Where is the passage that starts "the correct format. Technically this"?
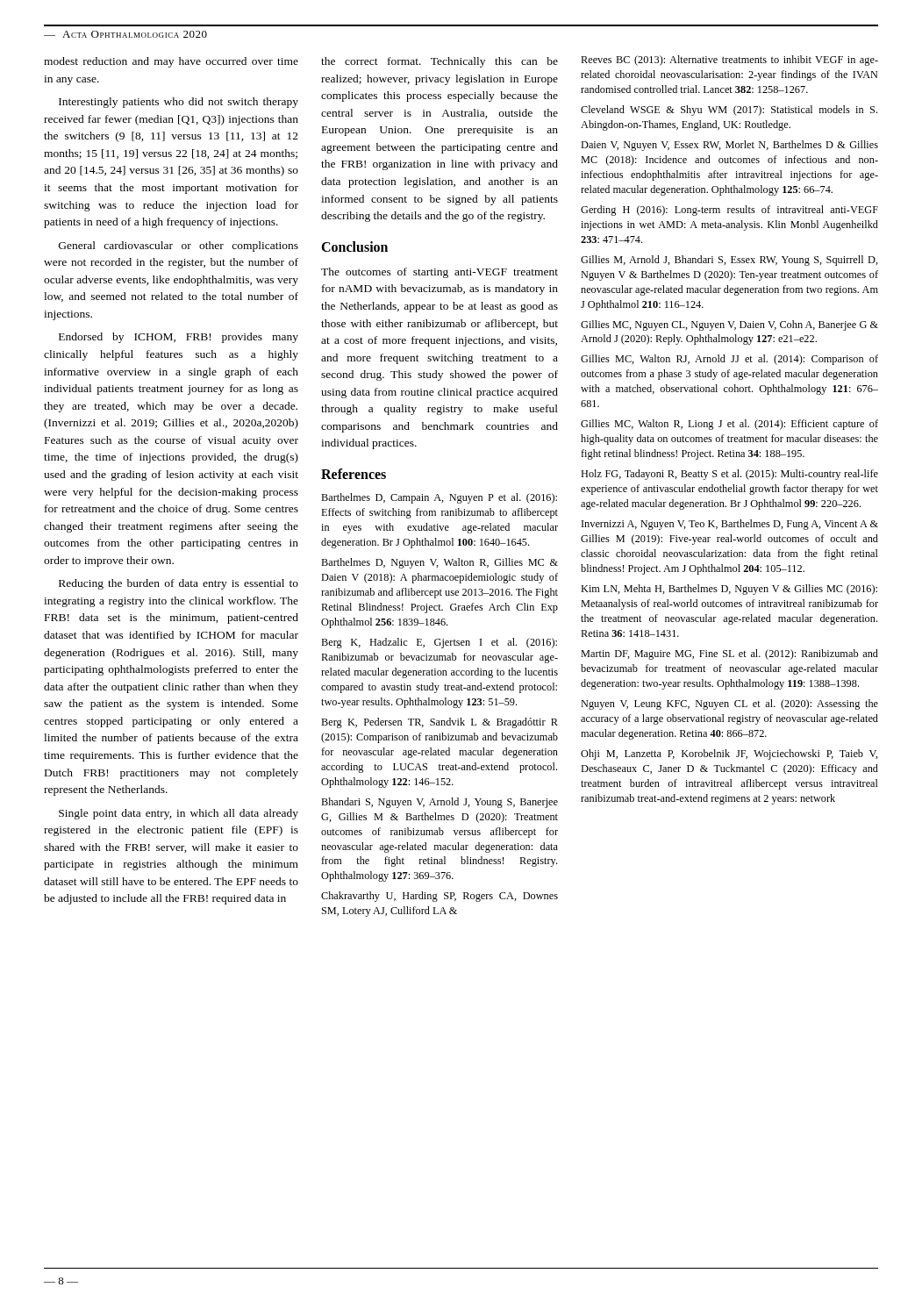 tap(439, 138)
